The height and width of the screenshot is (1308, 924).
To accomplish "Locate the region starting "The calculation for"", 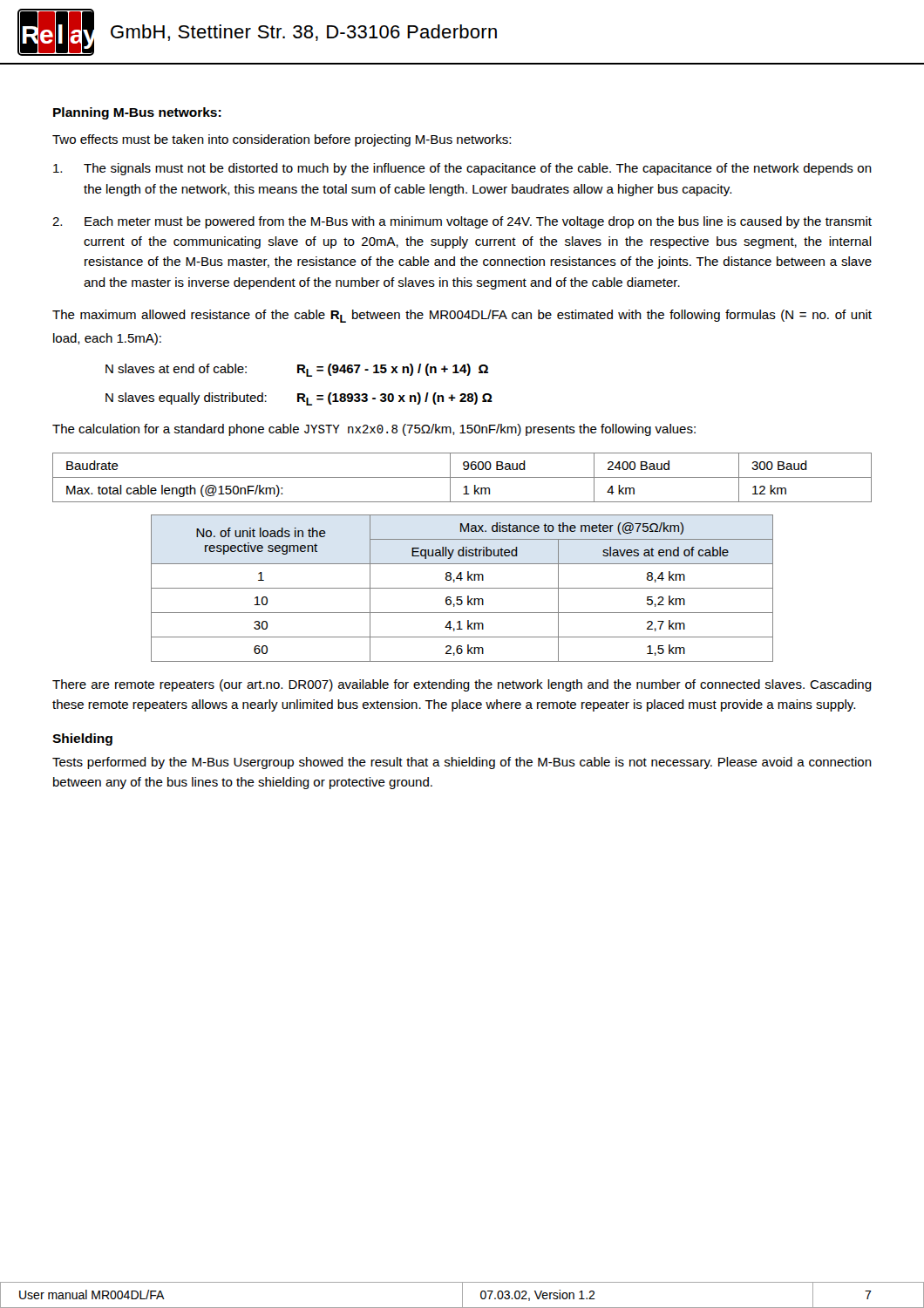I will (x=374, y=429).
